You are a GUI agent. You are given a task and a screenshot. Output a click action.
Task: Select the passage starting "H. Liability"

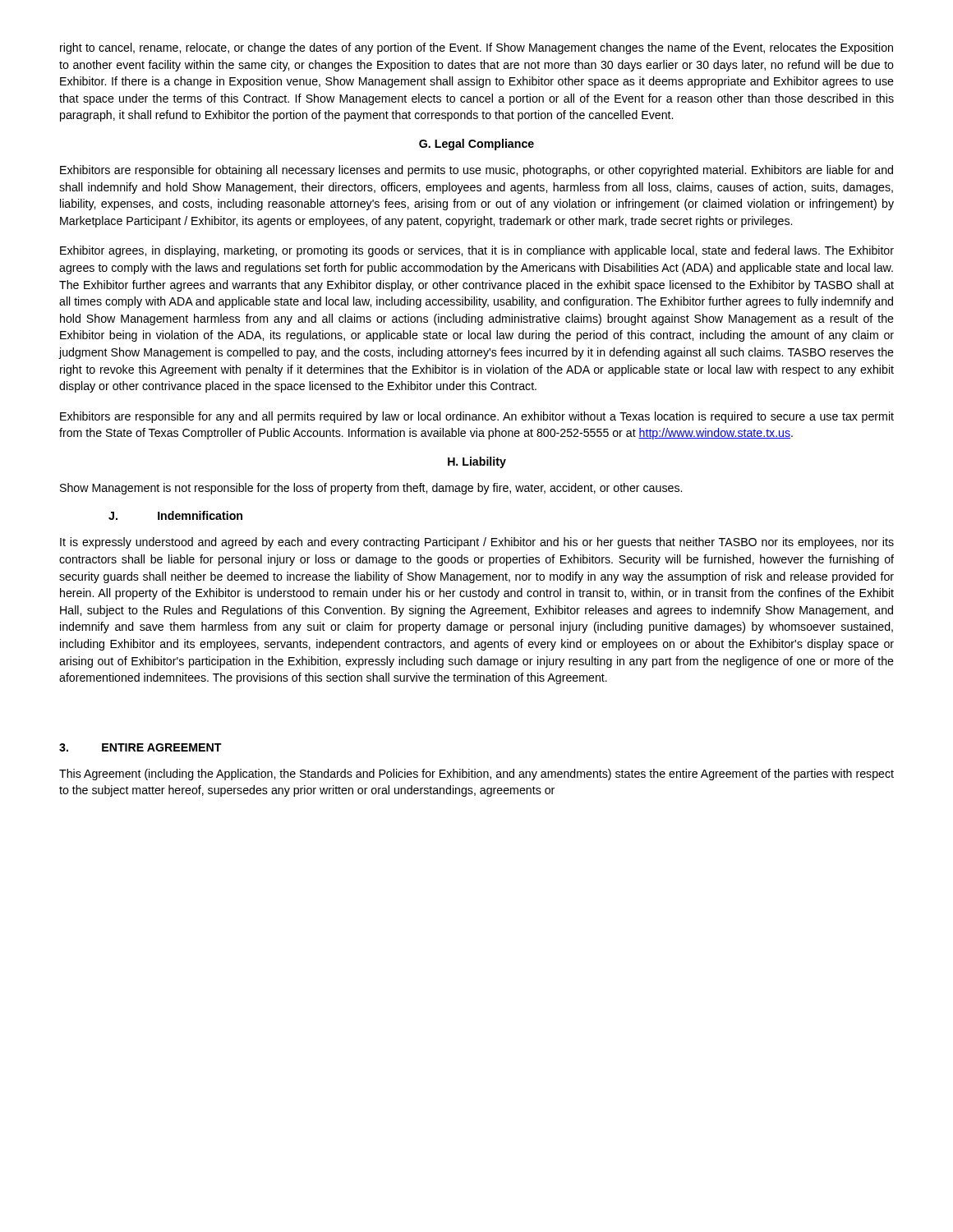pos(476,461)
